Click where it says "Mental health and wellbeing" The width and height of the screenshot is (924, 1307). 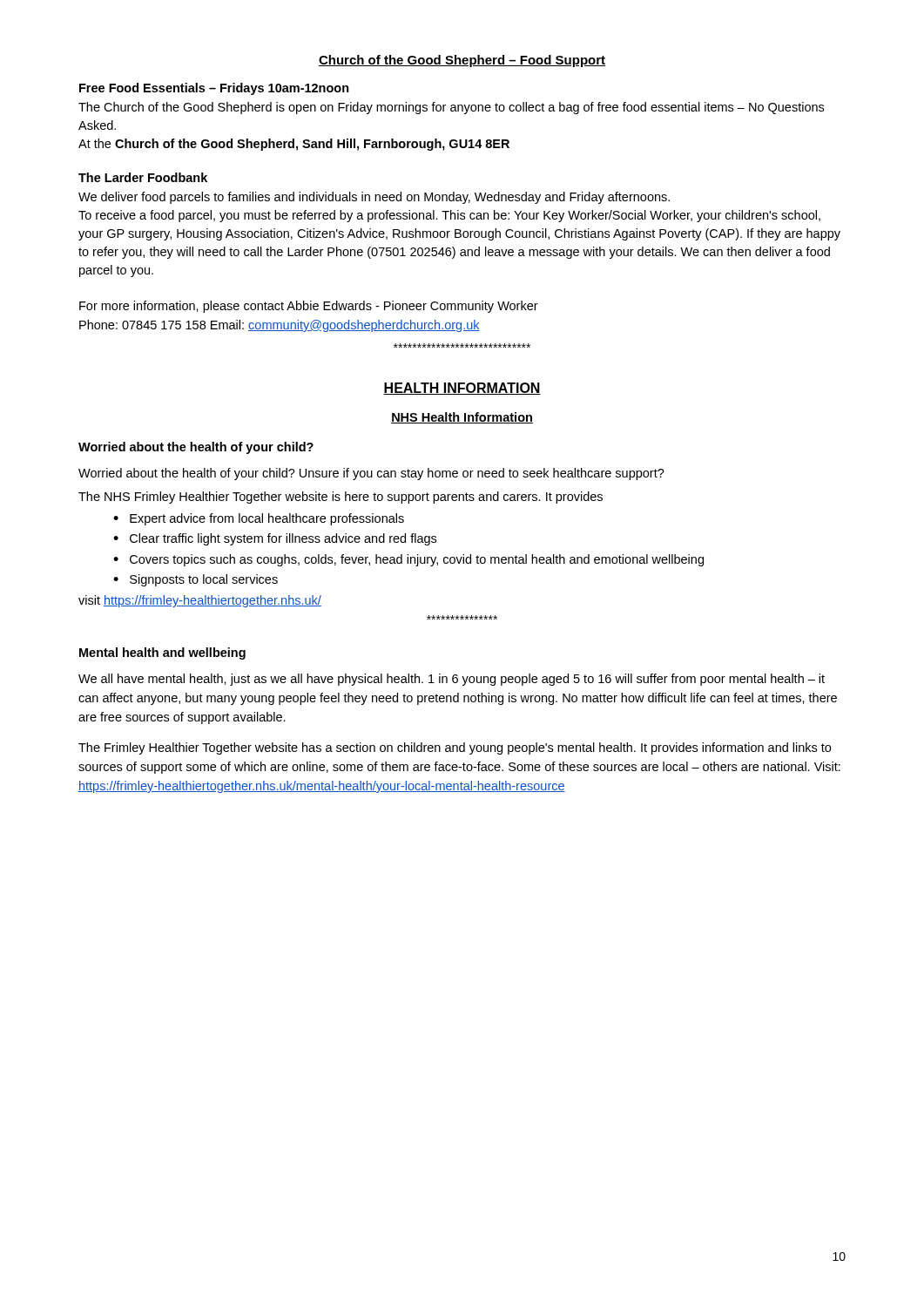click(x=162, y=653)
